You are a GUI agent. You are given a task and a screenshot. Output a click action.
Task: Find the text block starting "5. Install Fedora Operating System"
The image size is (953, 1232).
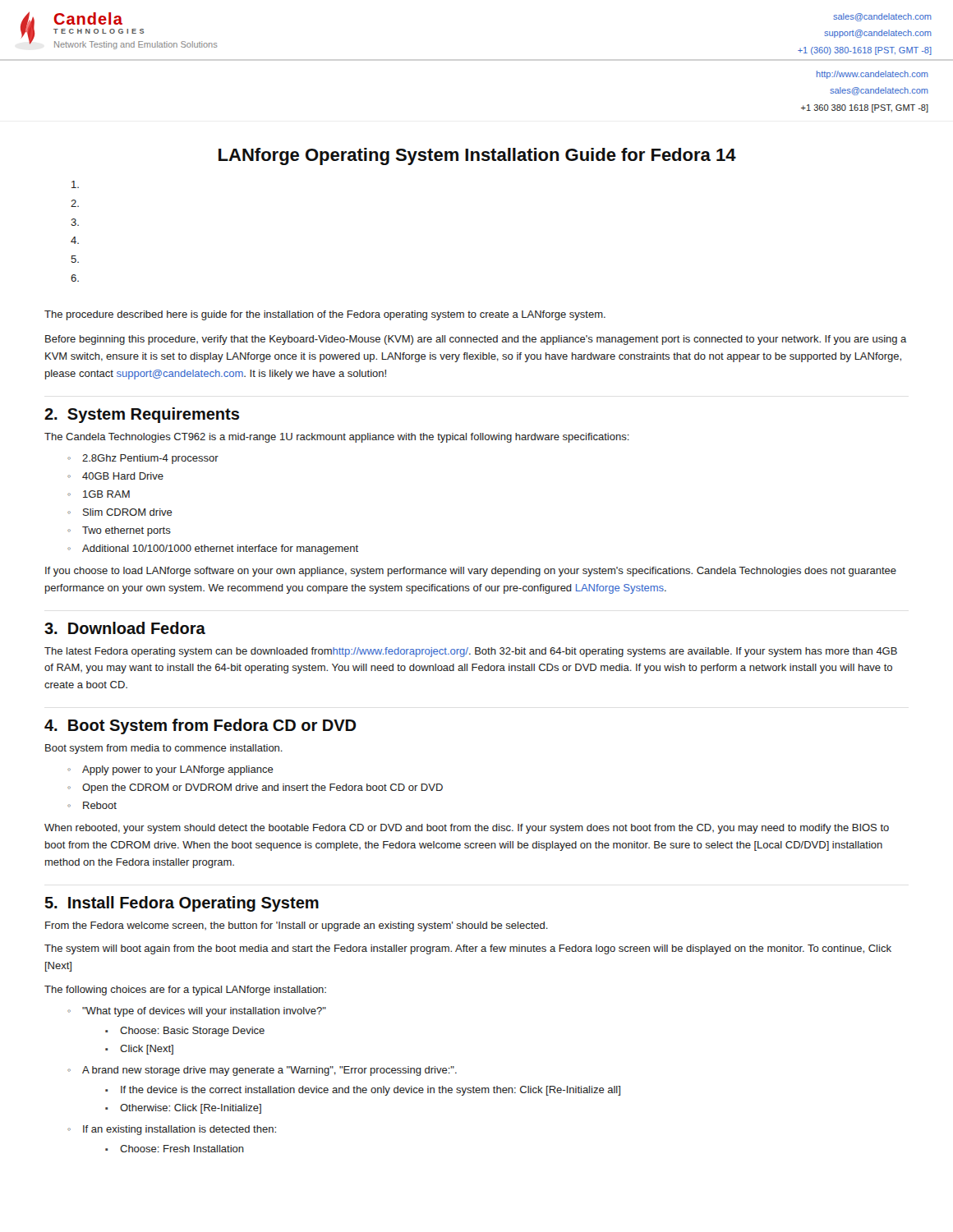pyautogui.click(x=182, y=902)
